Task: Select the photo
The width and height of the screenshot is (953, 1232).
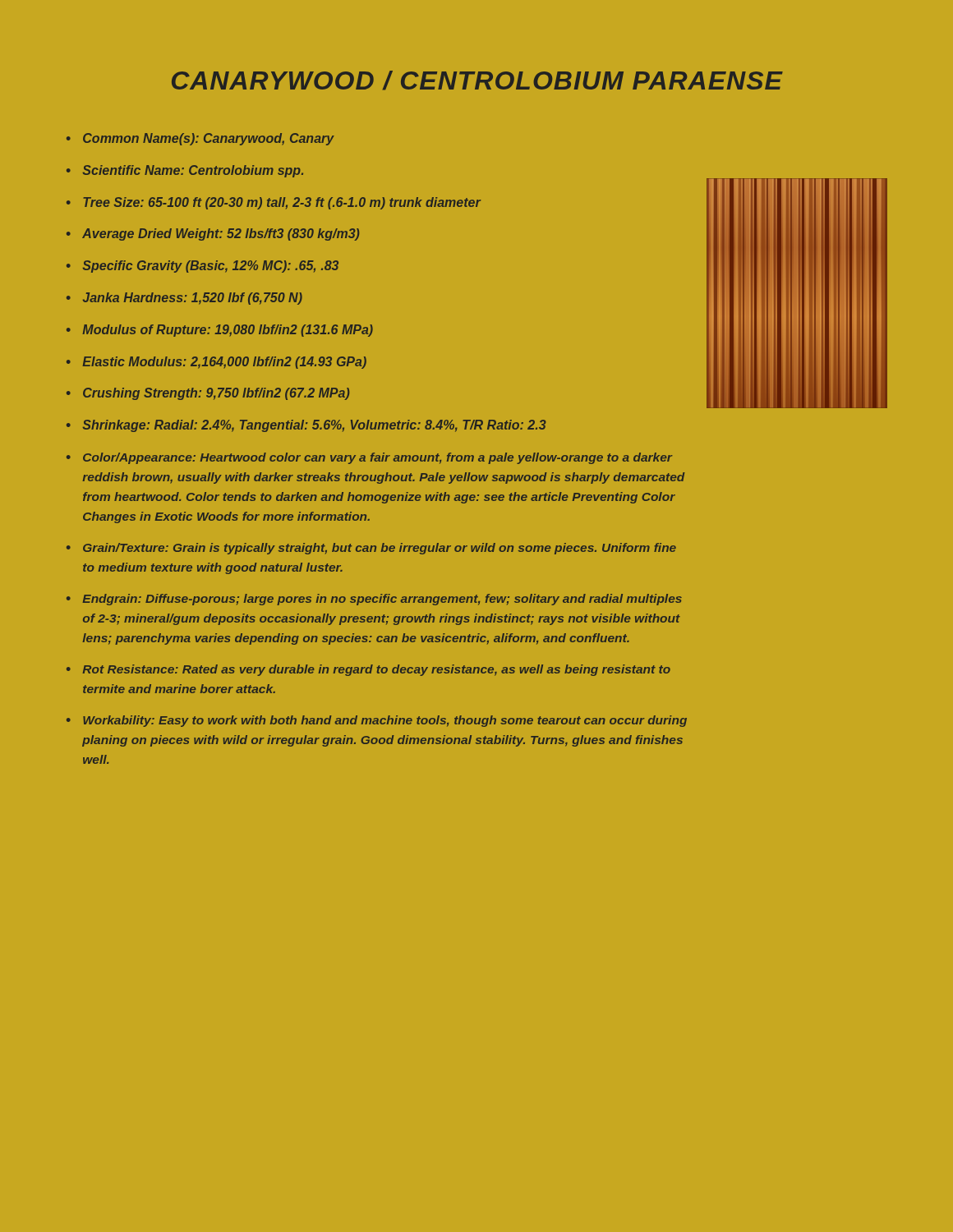Action: 797,295
